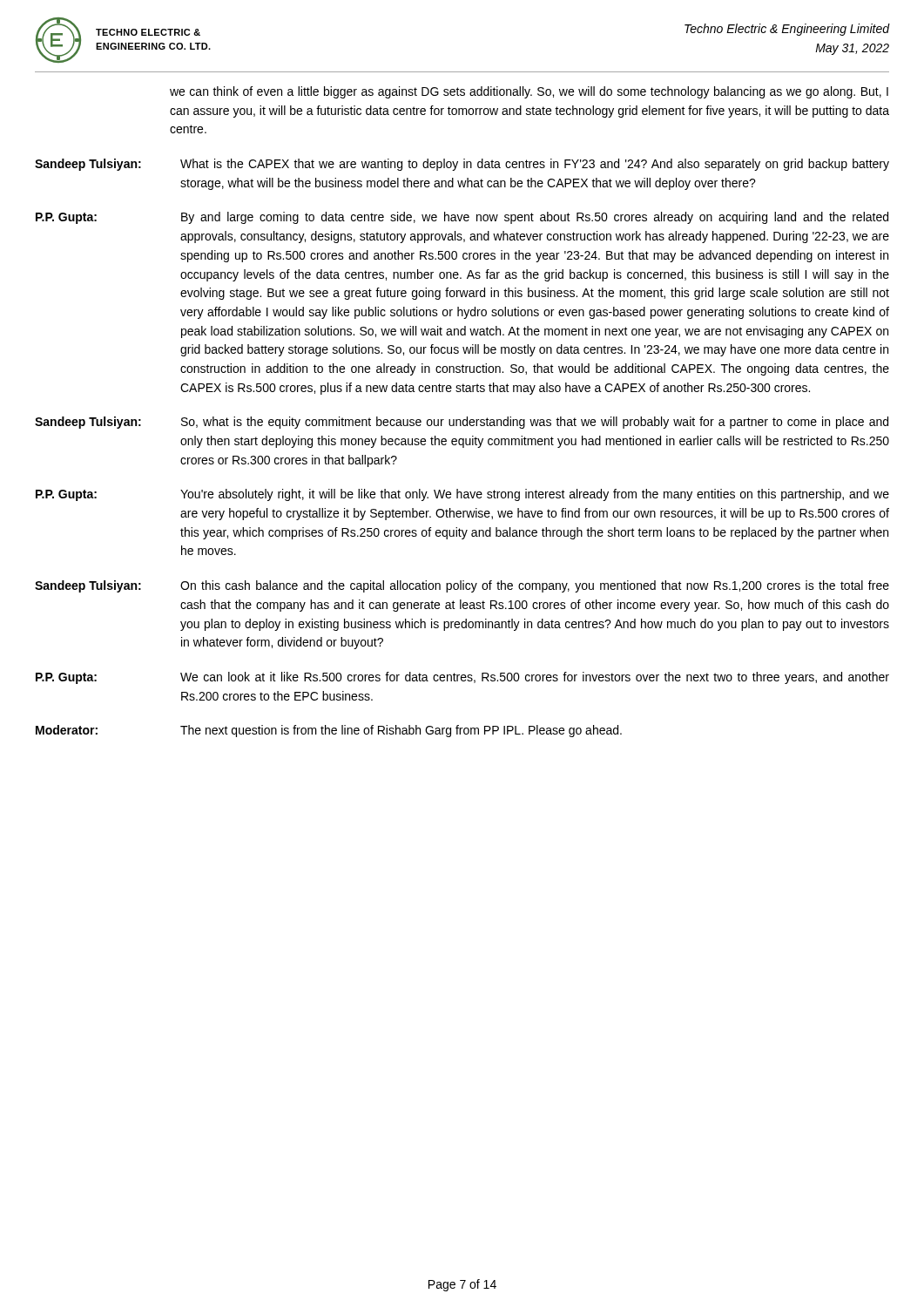Viewport: 924px width, 1307px height.
Task: Navigate to the text starting "P.P. Gupta: By and large coming"
Action: [x=462, y=303]
